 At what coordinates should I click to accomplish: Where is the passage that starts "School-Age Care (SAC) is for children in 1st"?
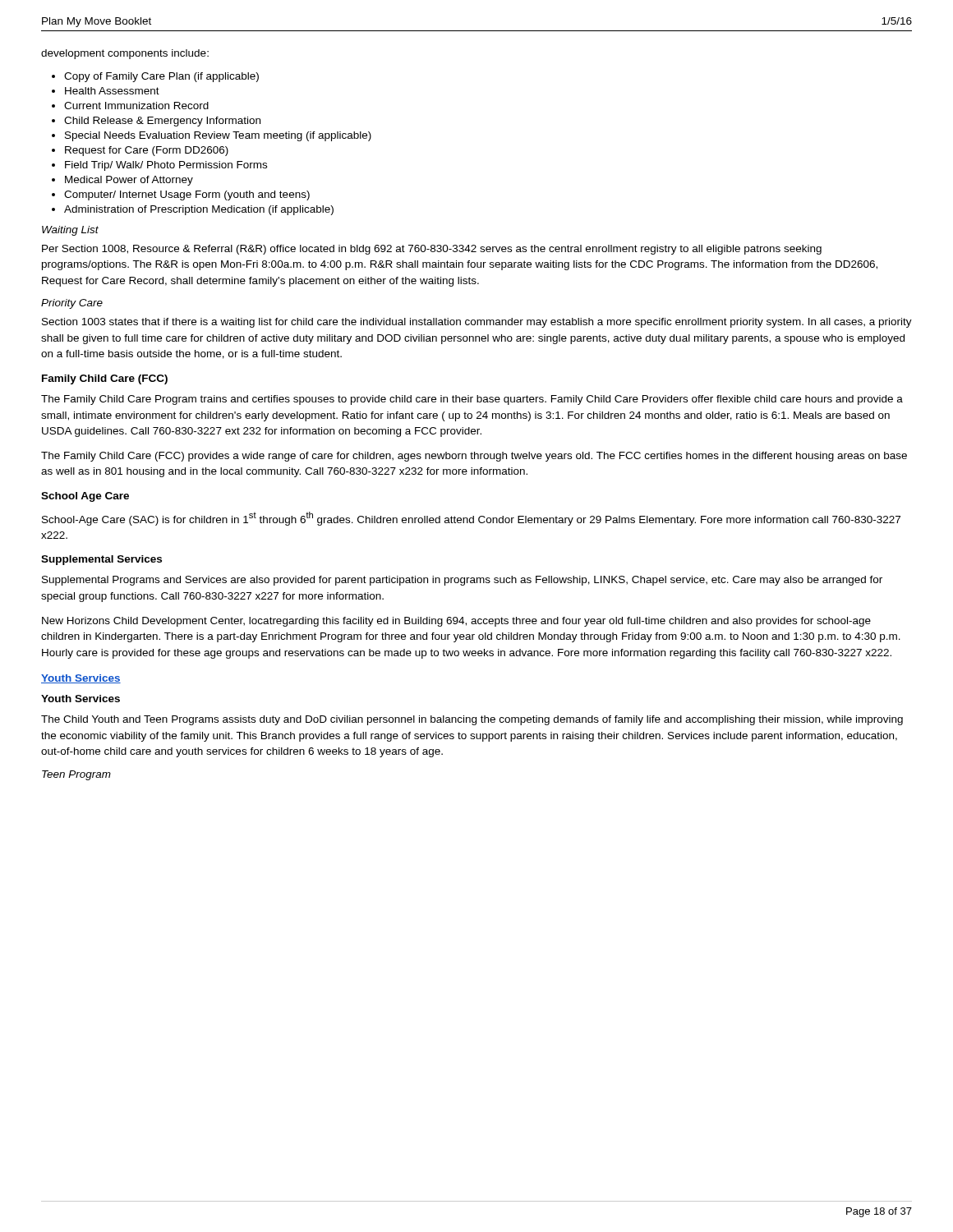[471, 525]
